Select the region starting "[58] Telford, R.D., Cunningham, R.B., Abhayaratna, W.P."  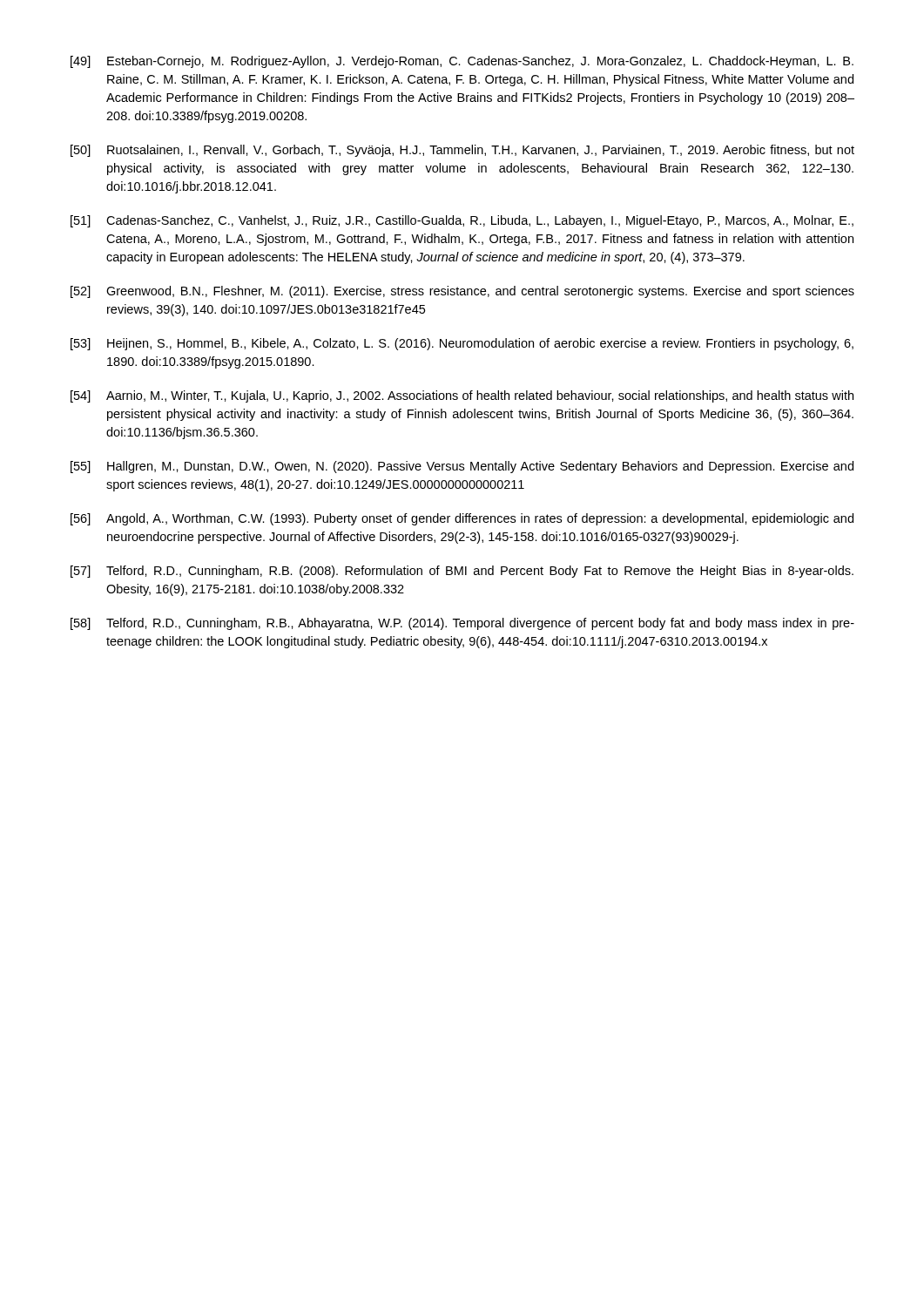462,633
